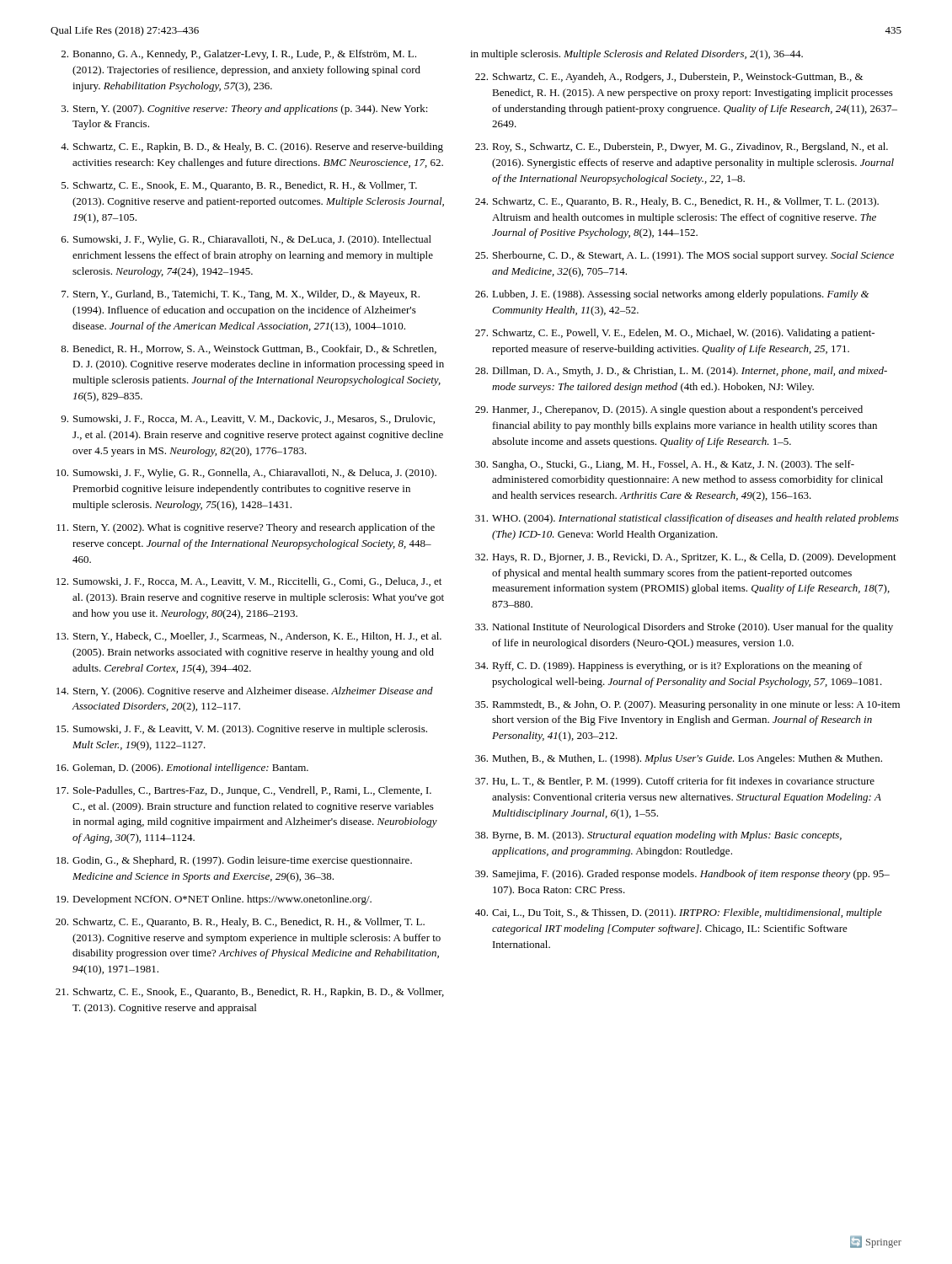Locate the block of text that opens with "12. Sumowski, J."
The image size is (952, 1264).
coord(248,598)
